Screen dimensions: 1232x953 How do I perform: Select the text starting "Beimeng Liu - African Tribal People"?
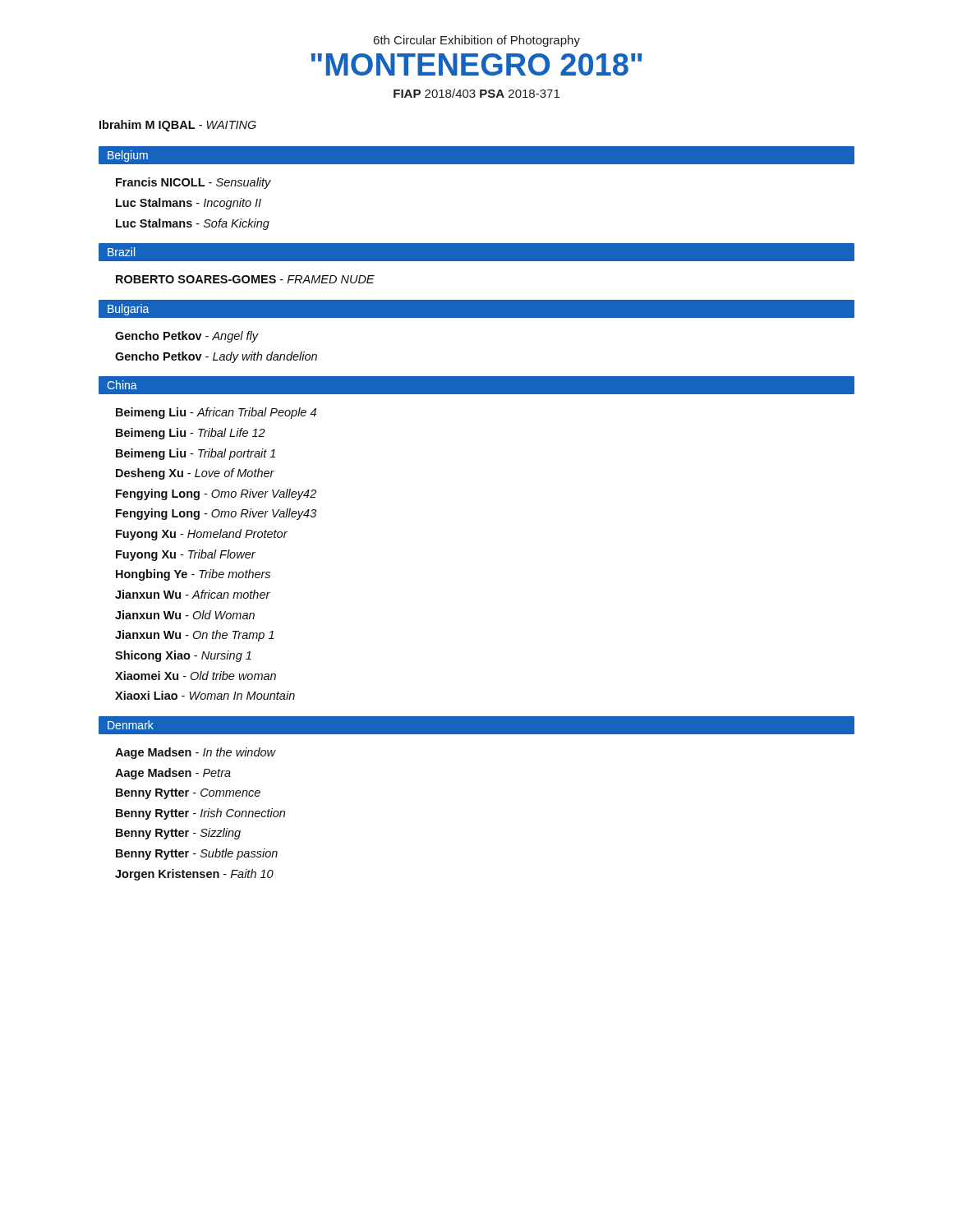[216, 413]
